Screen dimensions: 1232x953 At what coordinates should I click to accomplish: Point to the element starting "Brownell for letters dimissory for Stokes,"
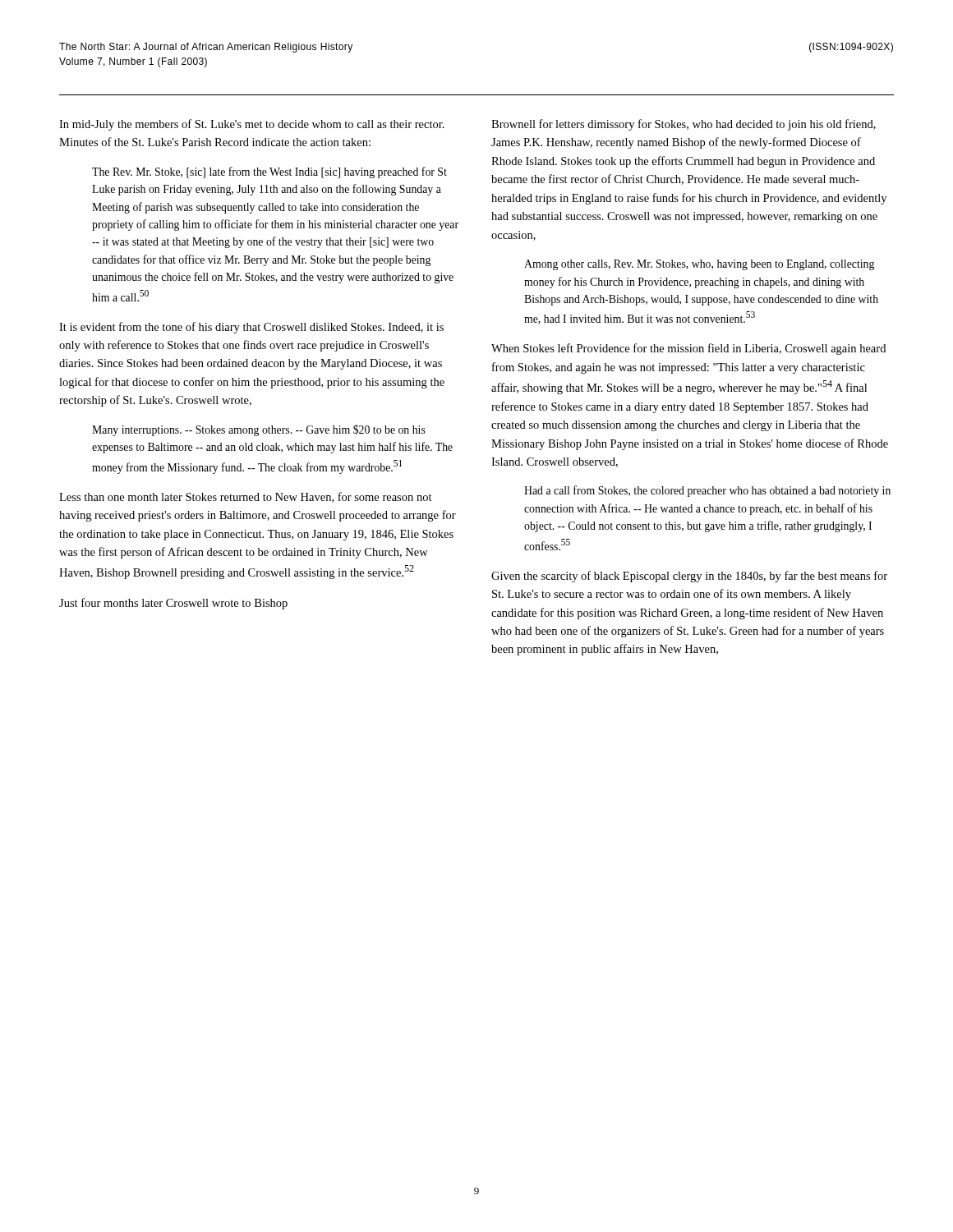pos(689,179)
